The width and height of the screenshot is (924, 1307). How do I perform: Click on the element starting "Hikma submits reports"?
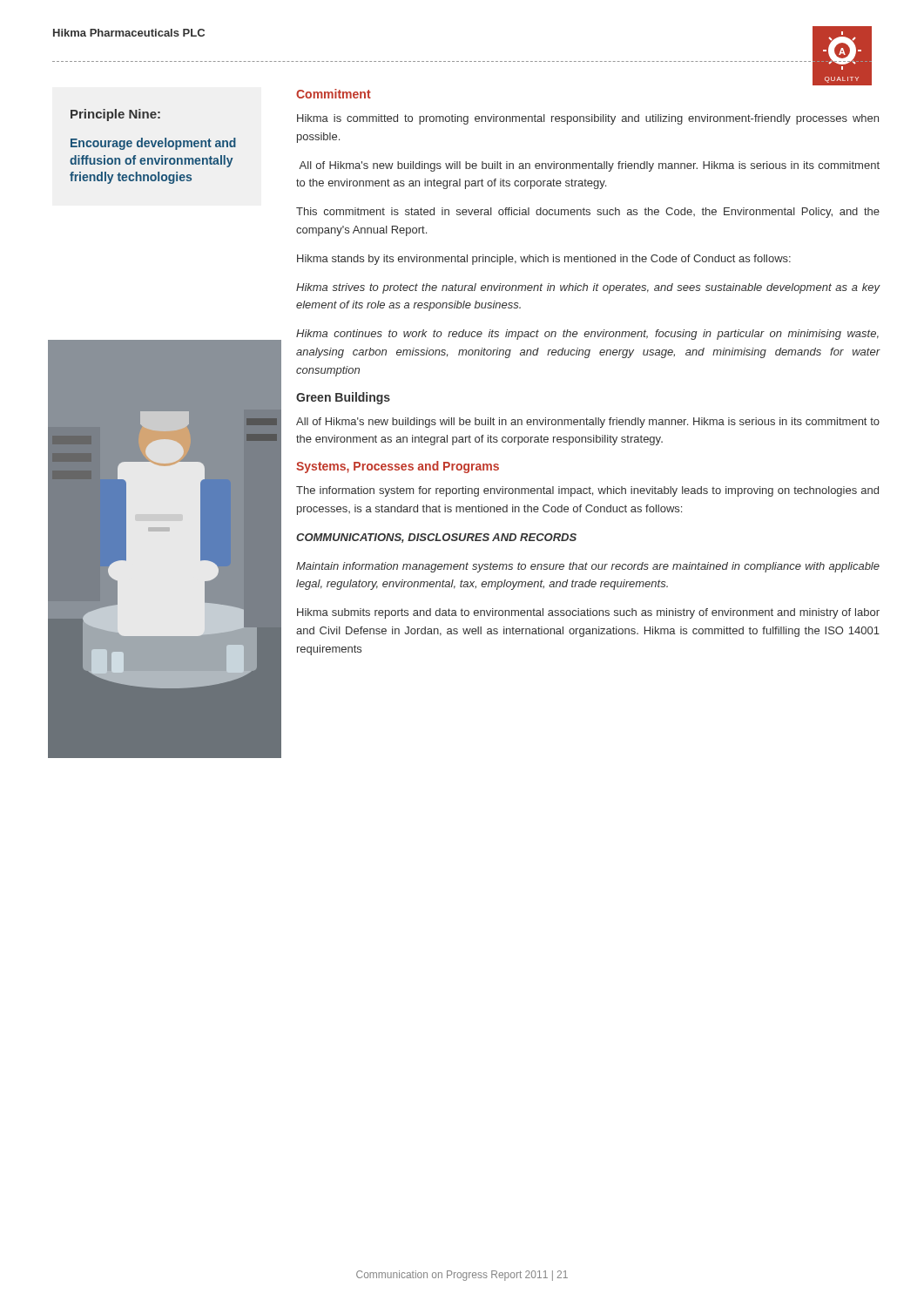[x=588, y=630]
